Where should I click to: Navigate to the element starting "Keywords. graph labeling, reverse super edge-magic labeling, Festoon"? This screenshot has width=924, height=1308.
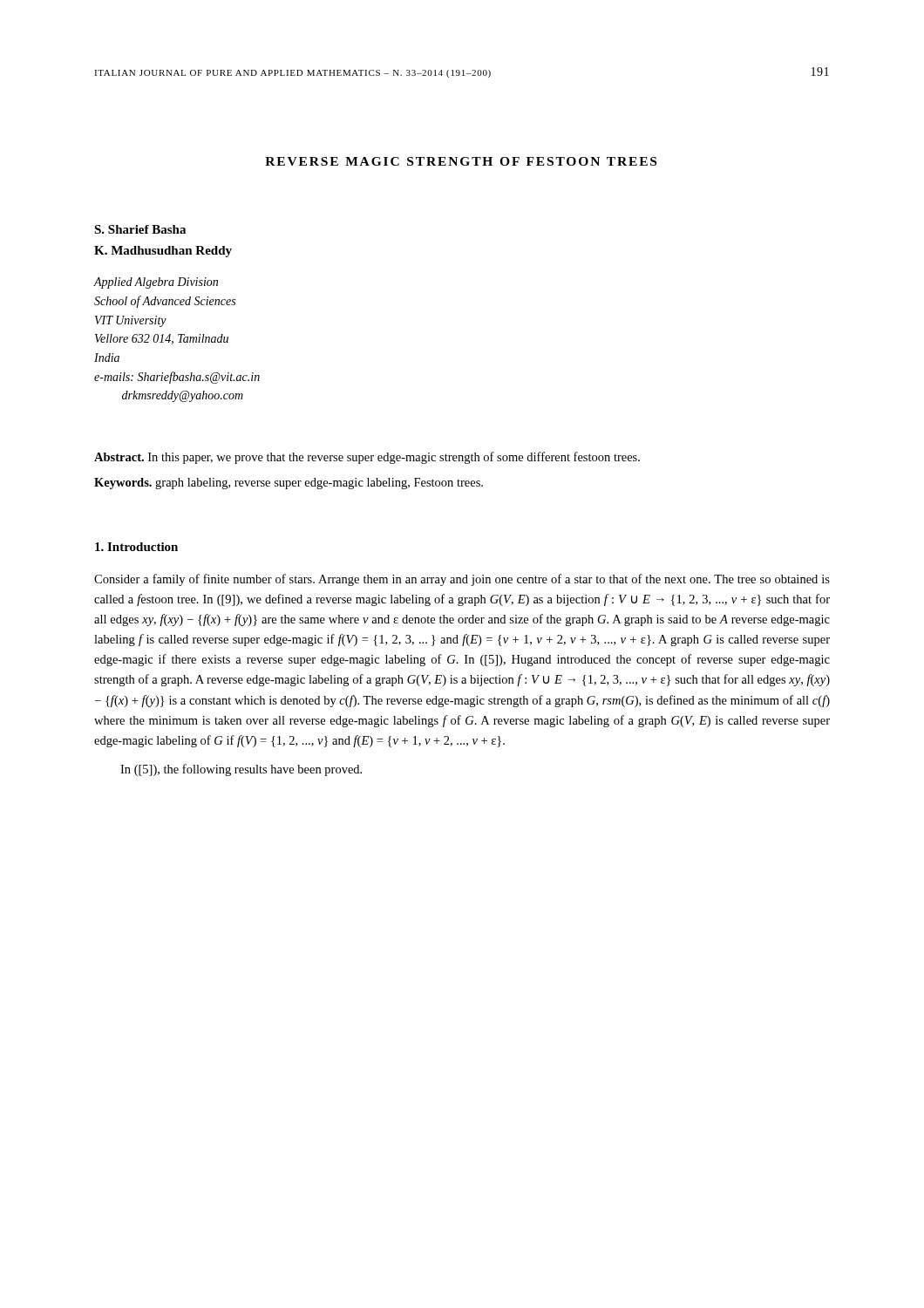462,482
